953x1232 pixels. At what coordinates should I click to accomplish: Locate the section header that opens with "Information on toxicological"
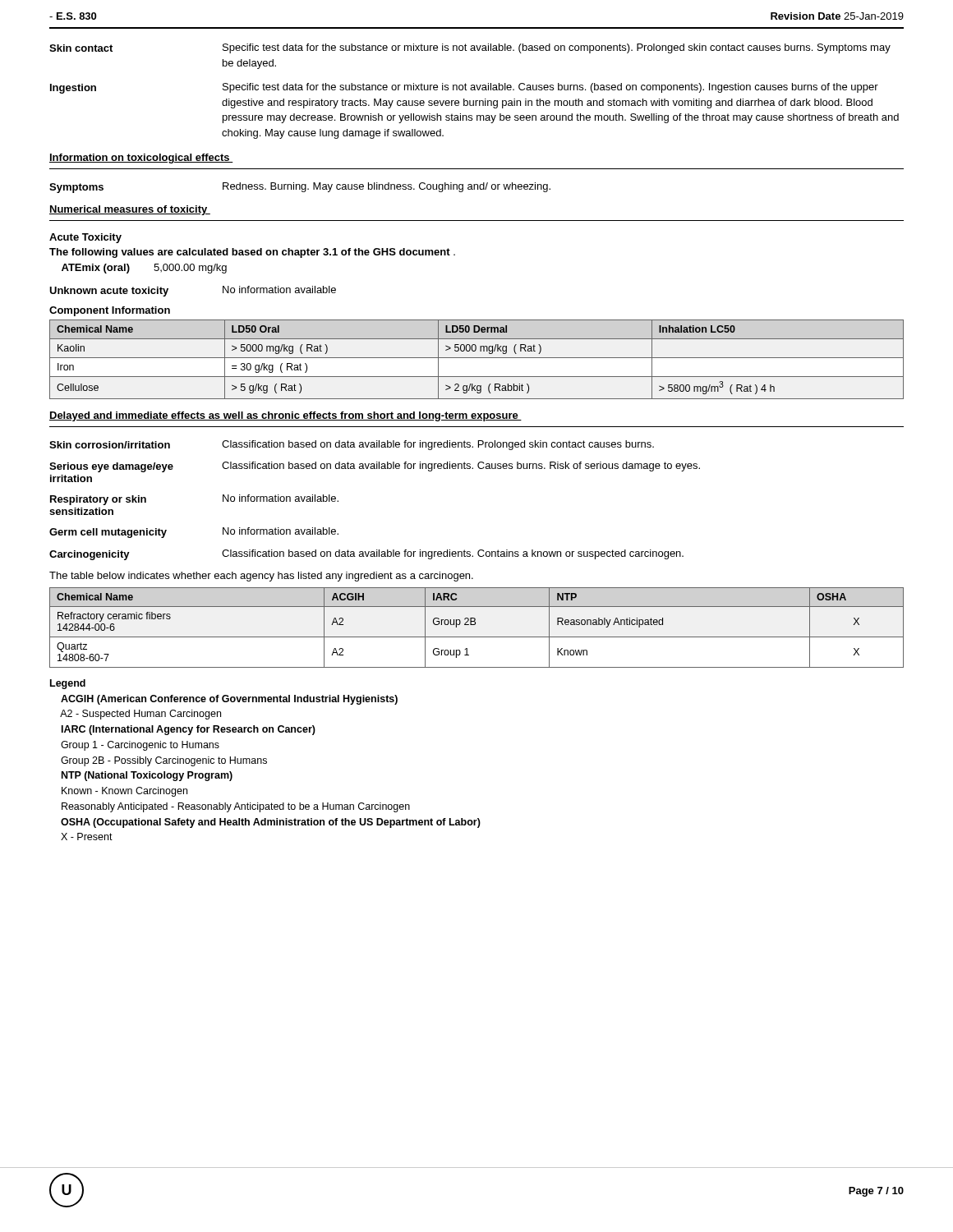click(x=141, y=157)
